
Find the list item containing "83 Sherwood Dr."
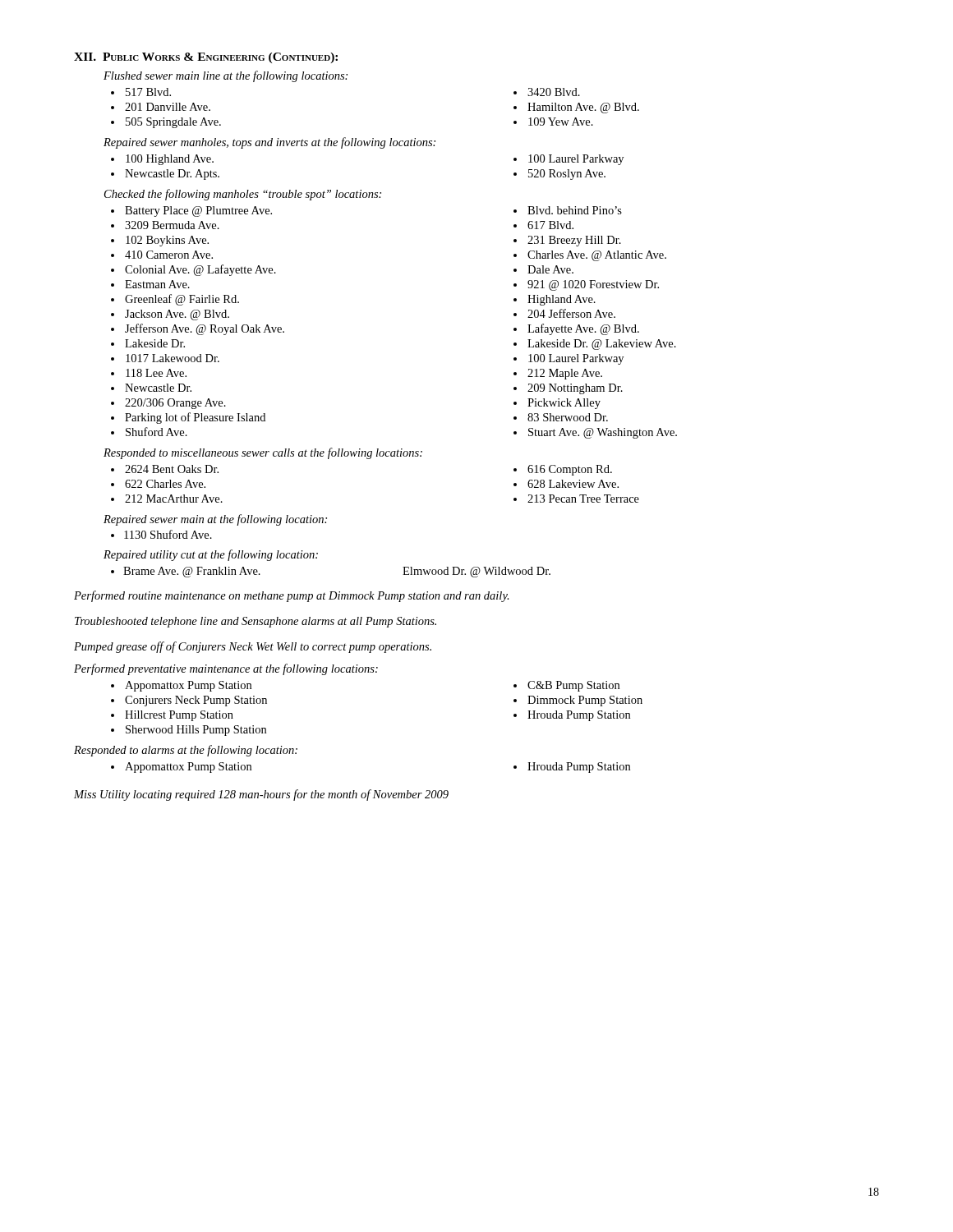pyautogui.click(x=568, y=417)
